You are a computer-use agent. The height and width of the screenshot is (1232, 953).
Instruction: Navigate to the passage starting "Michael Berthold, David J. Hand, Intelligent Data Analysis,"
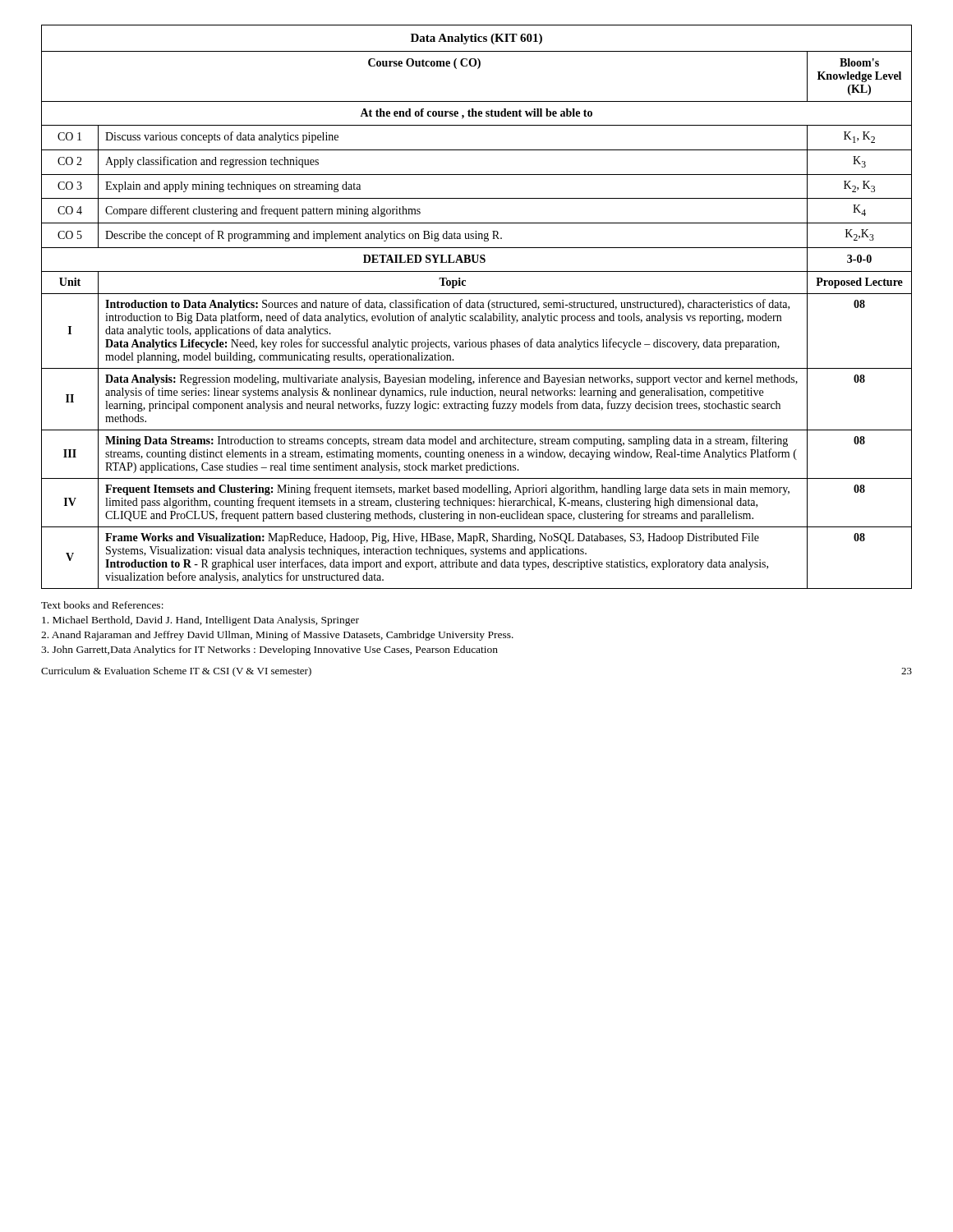point(200,620)
